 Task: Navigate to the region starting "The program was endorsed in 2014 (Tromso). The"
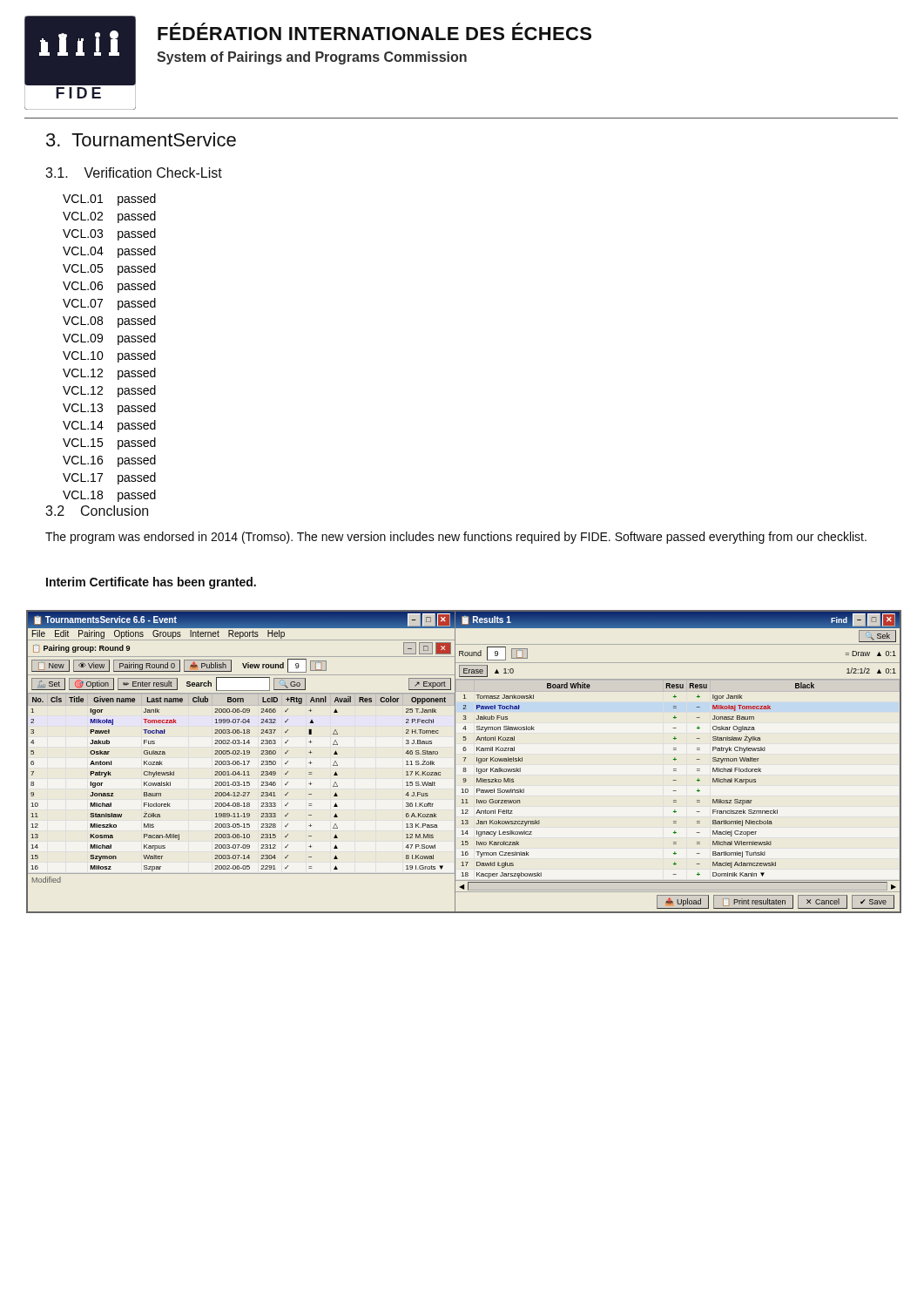pos(456,537)
